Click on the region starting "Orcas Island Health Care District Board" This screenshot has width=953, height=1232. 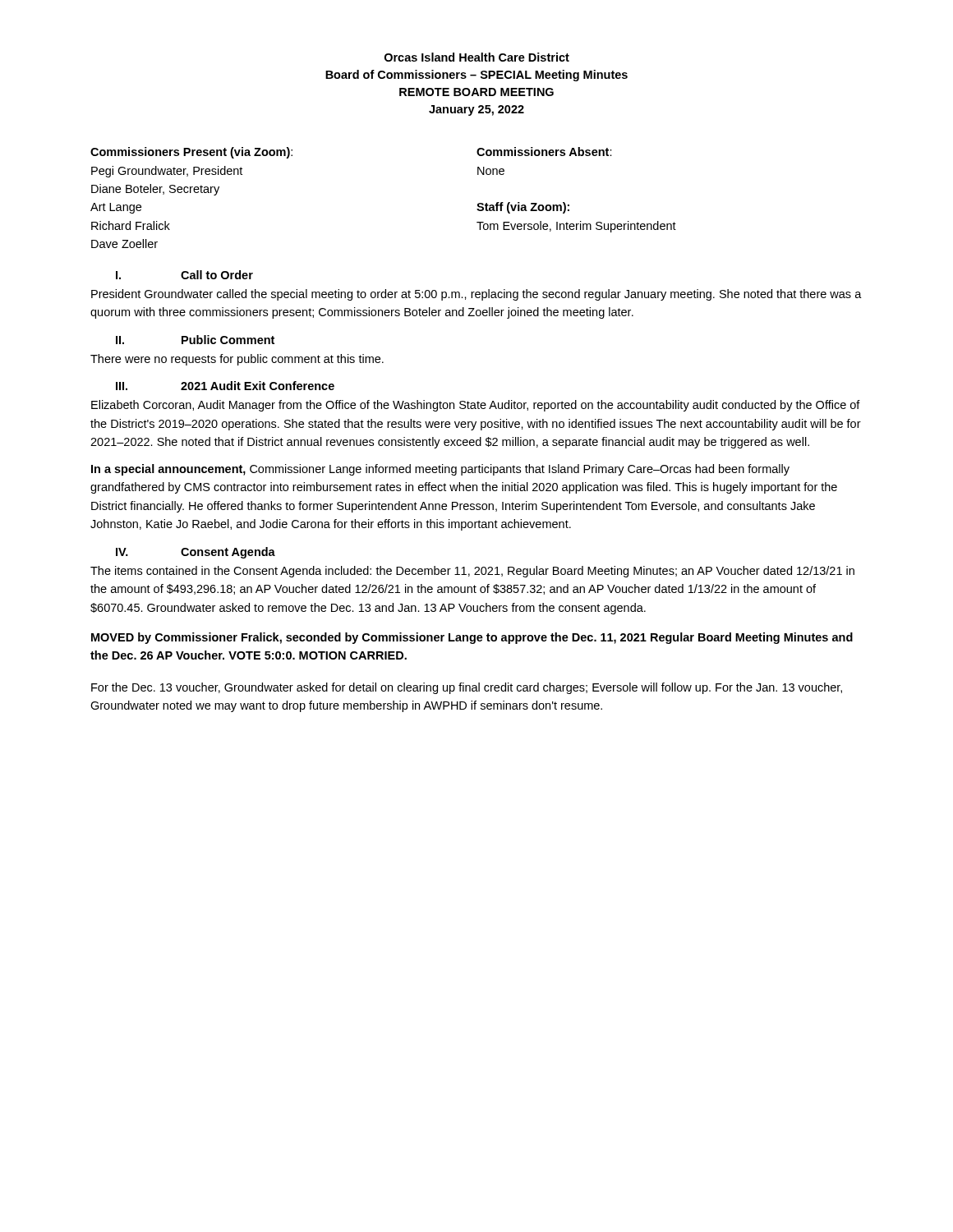coord(476,84)
